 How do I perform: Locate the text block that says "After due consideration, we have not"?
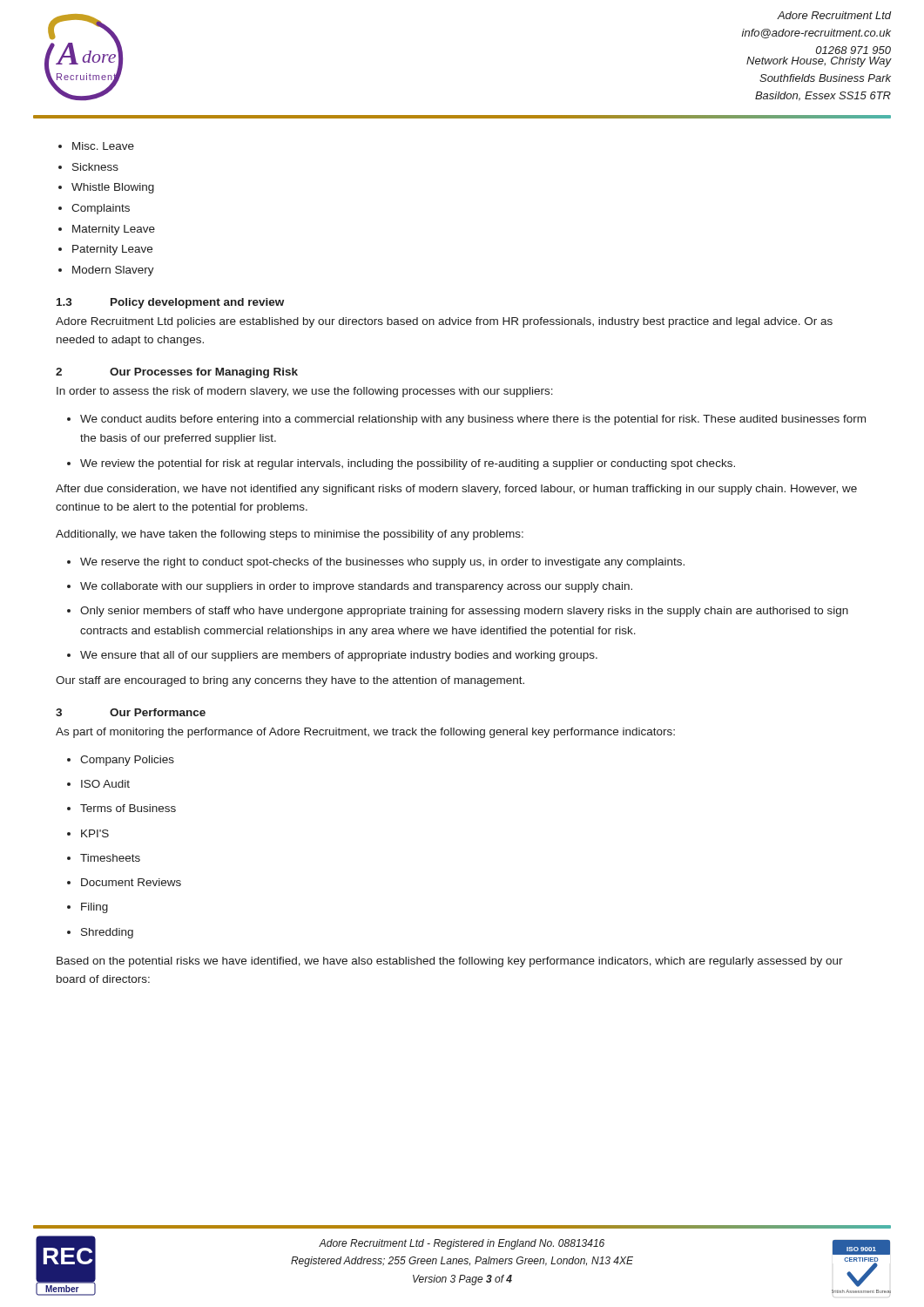[x=456, y=497]
